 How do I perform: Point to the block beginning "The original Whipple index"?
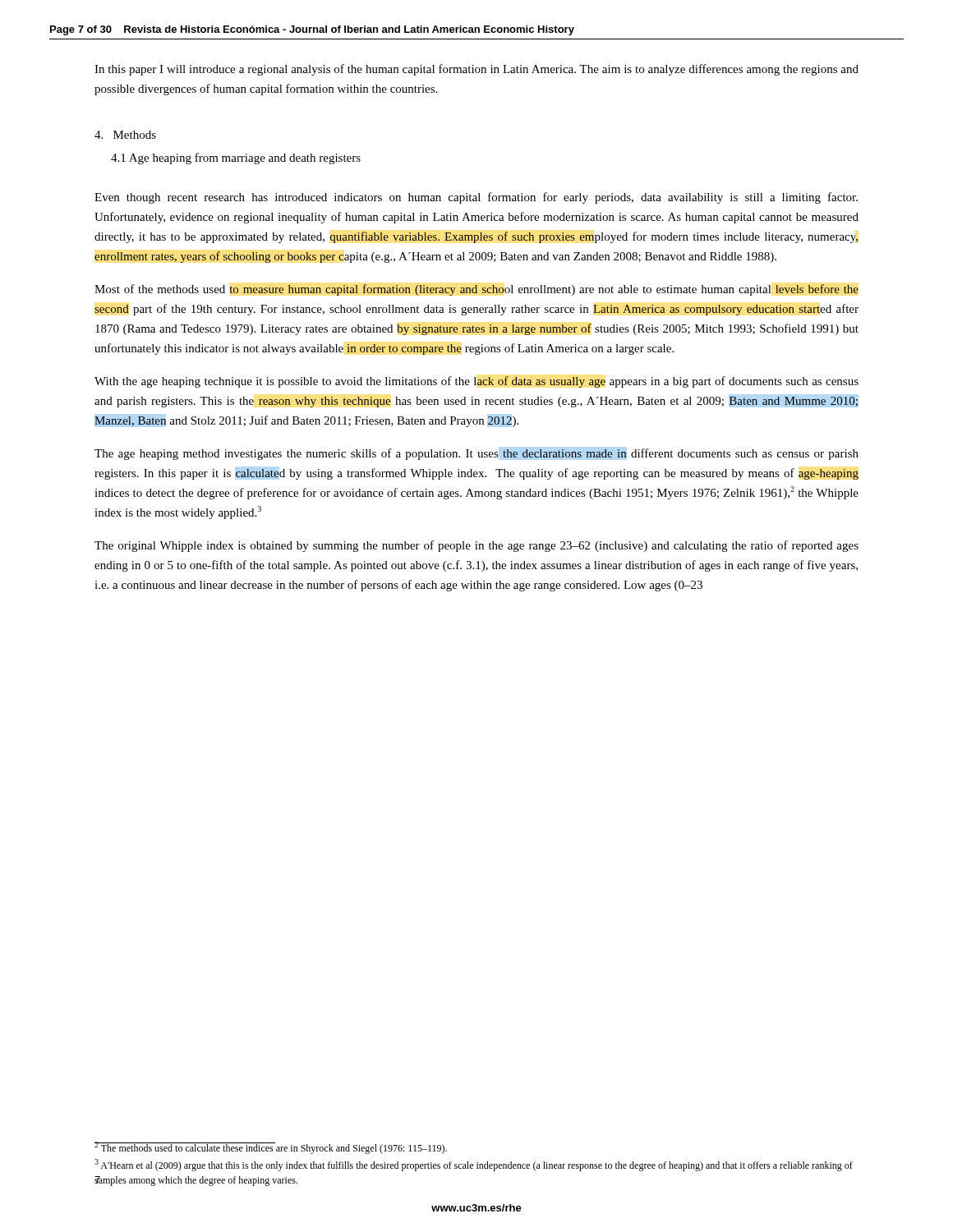(476, 565)
